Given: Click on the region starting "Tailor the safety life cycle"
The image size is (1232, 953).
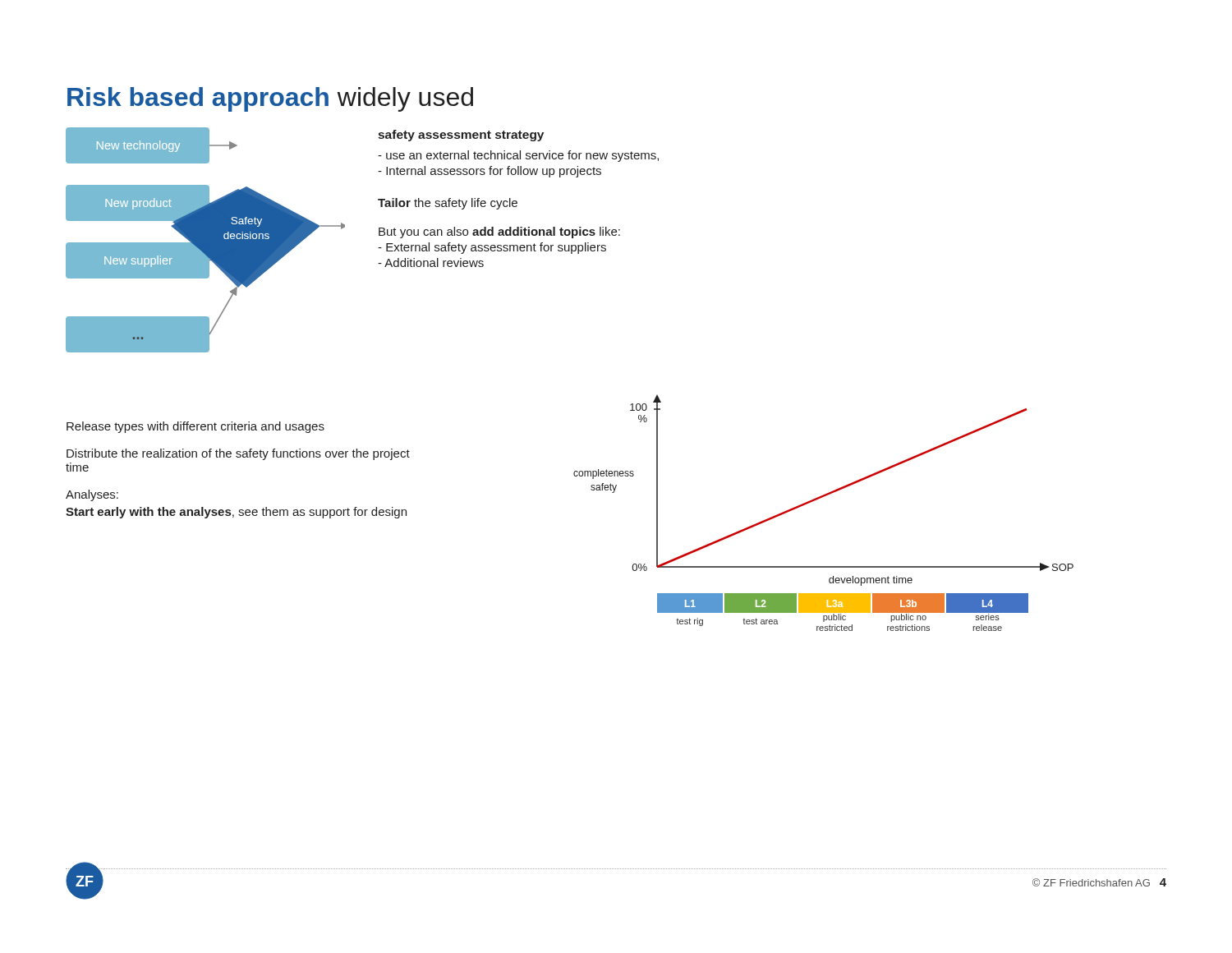Looking at the screenshot, I should 448,203.
